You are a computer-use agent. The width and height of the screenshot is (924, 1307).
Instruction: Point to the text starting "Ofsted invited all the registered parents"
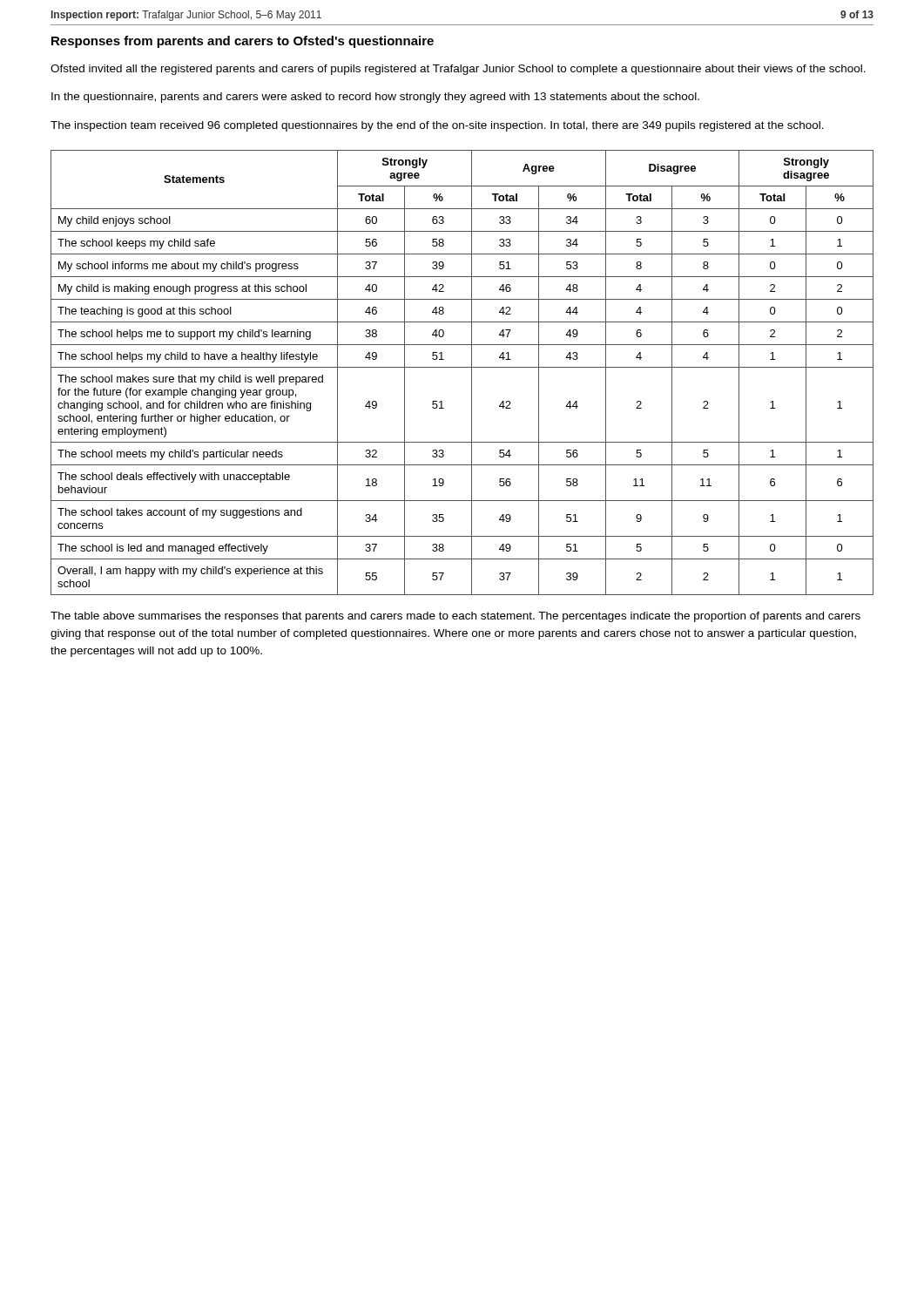tap(458, 68)
